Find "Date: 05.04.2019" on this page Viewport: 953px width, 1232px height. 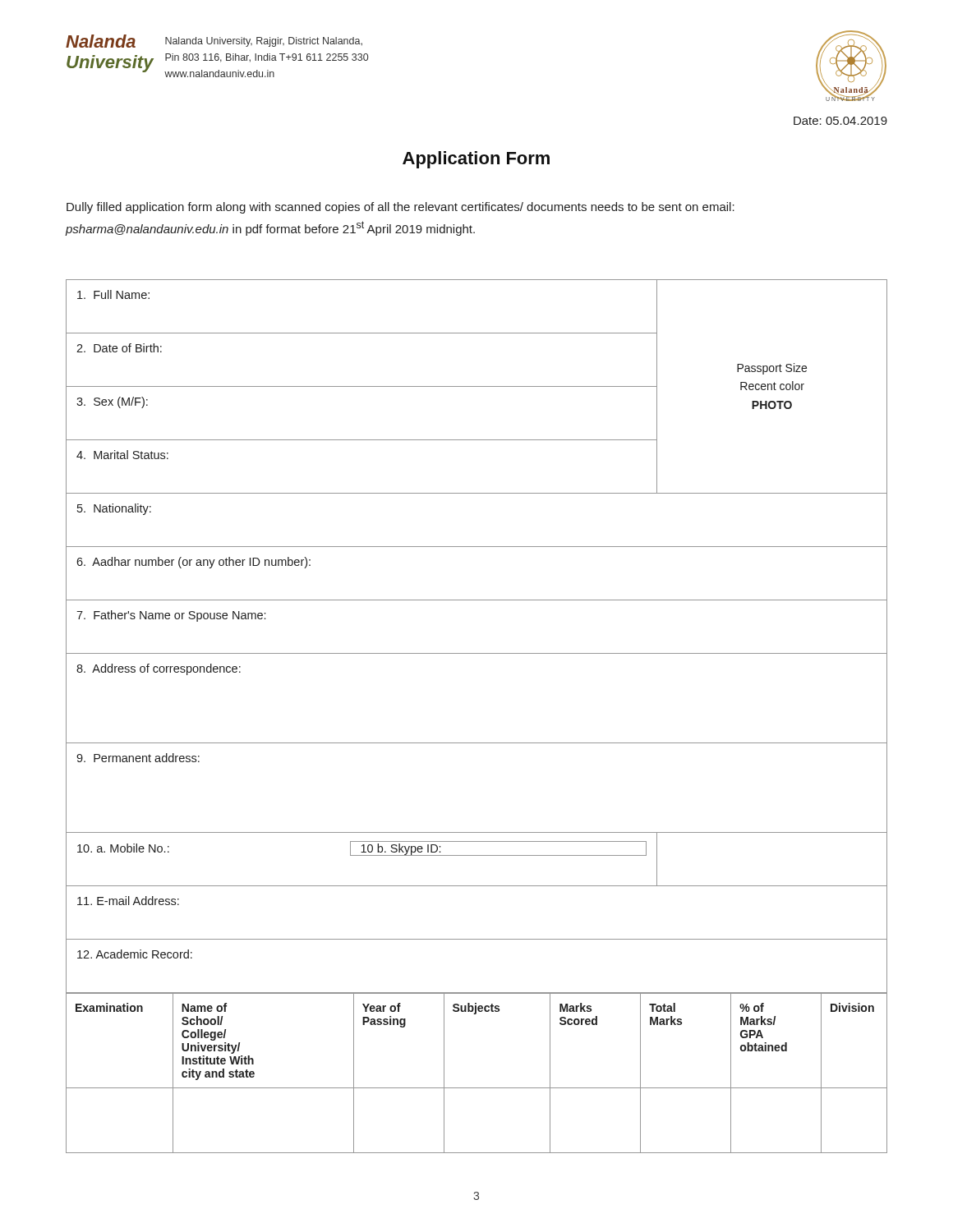[840, 120]
